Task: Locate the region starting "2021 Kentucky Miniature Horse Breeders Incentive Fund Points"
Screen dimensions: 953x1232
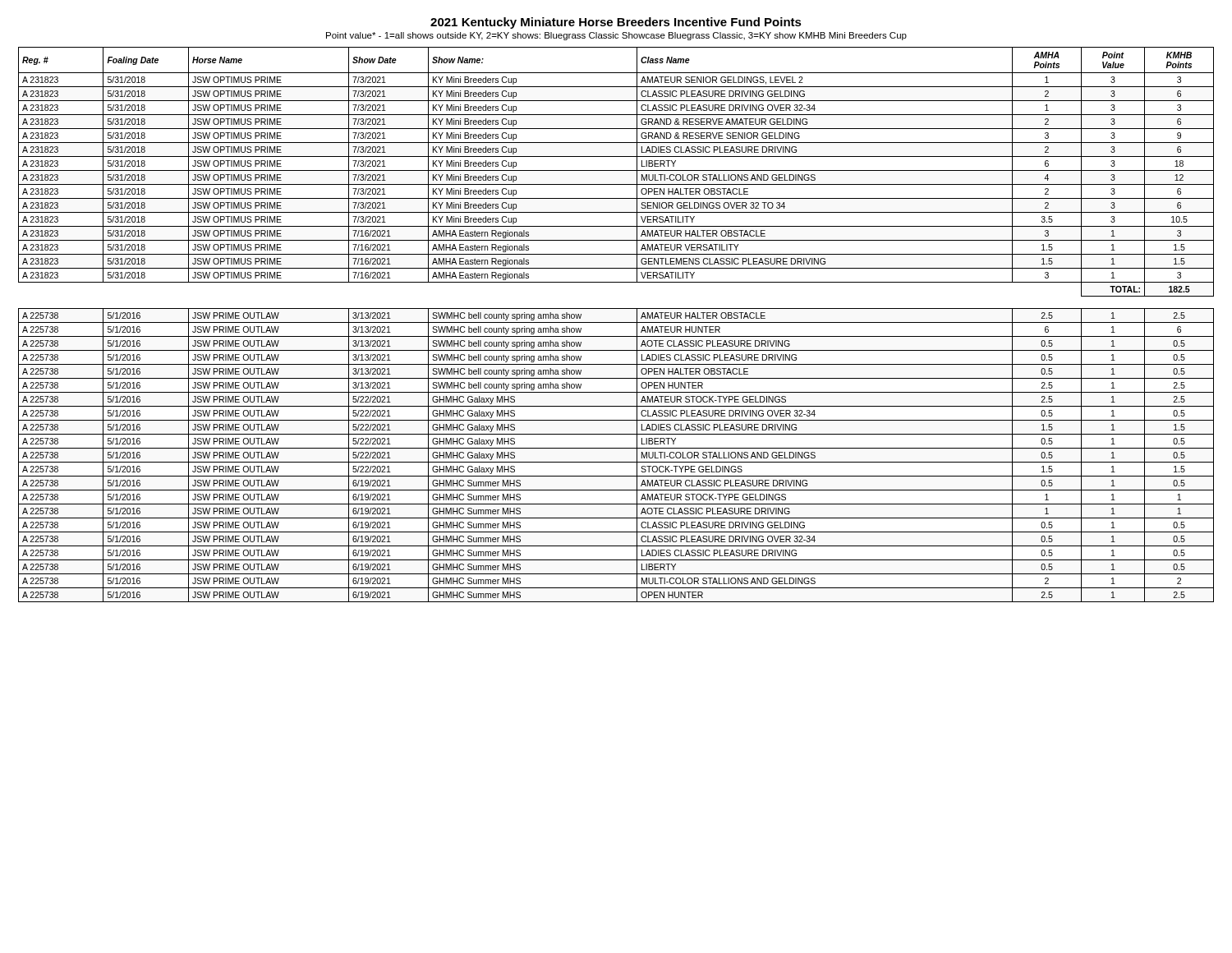Action: click(x=616, y=22)
